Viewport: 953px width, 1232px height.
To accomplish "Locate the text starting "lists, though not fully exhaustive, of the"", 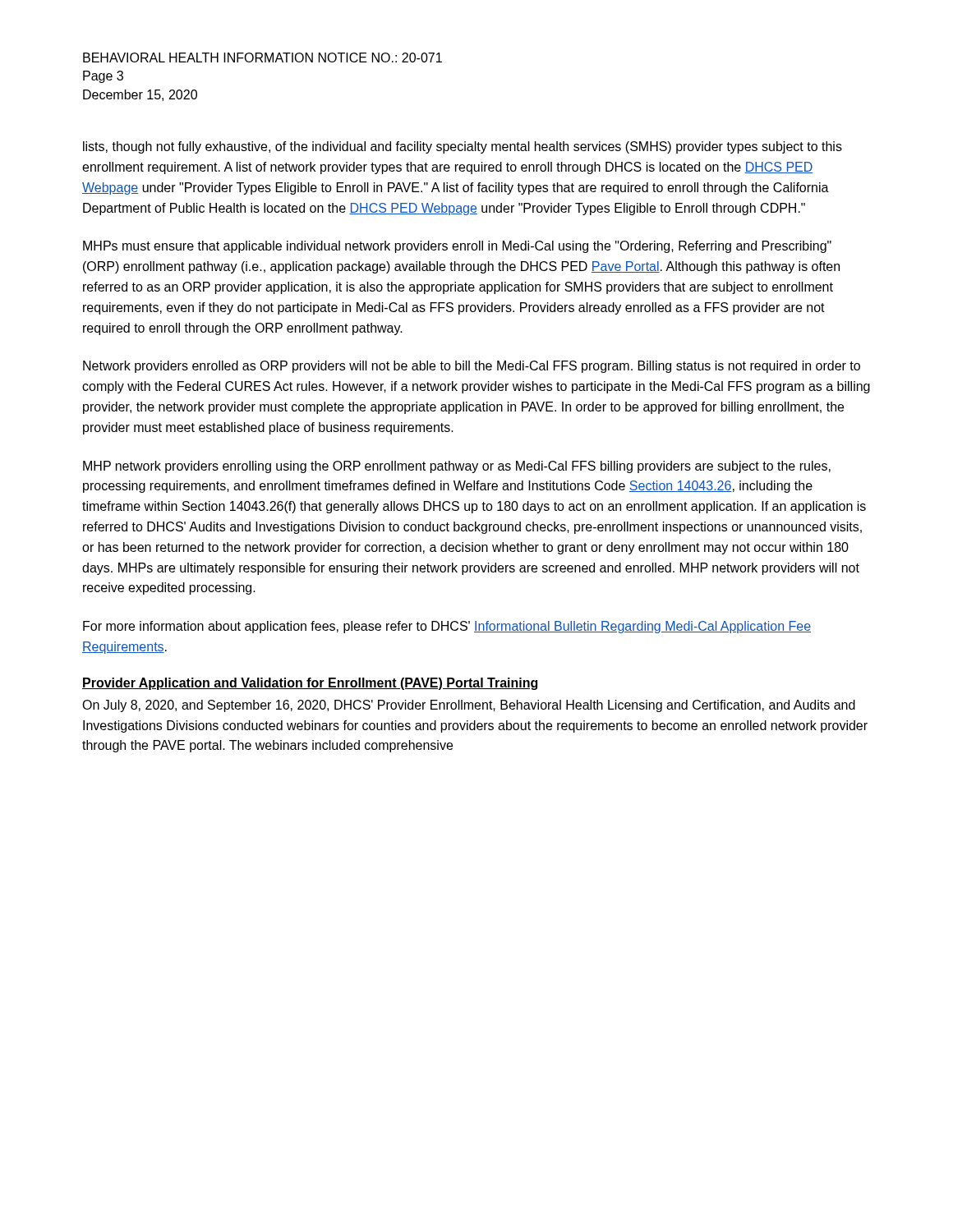I will [x=462, y=177].
